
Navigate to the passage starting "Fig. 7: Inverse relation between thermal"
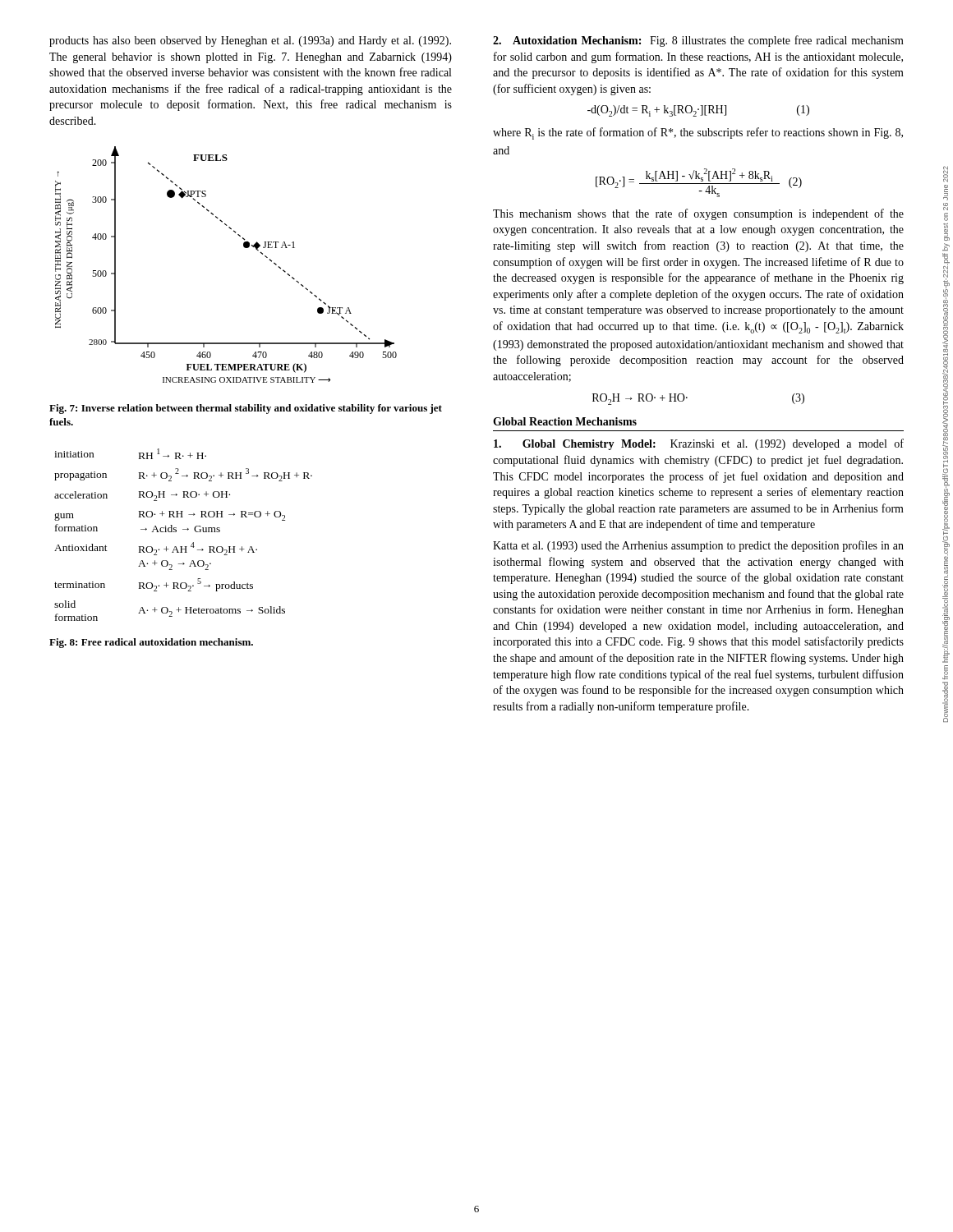(246, 415)
